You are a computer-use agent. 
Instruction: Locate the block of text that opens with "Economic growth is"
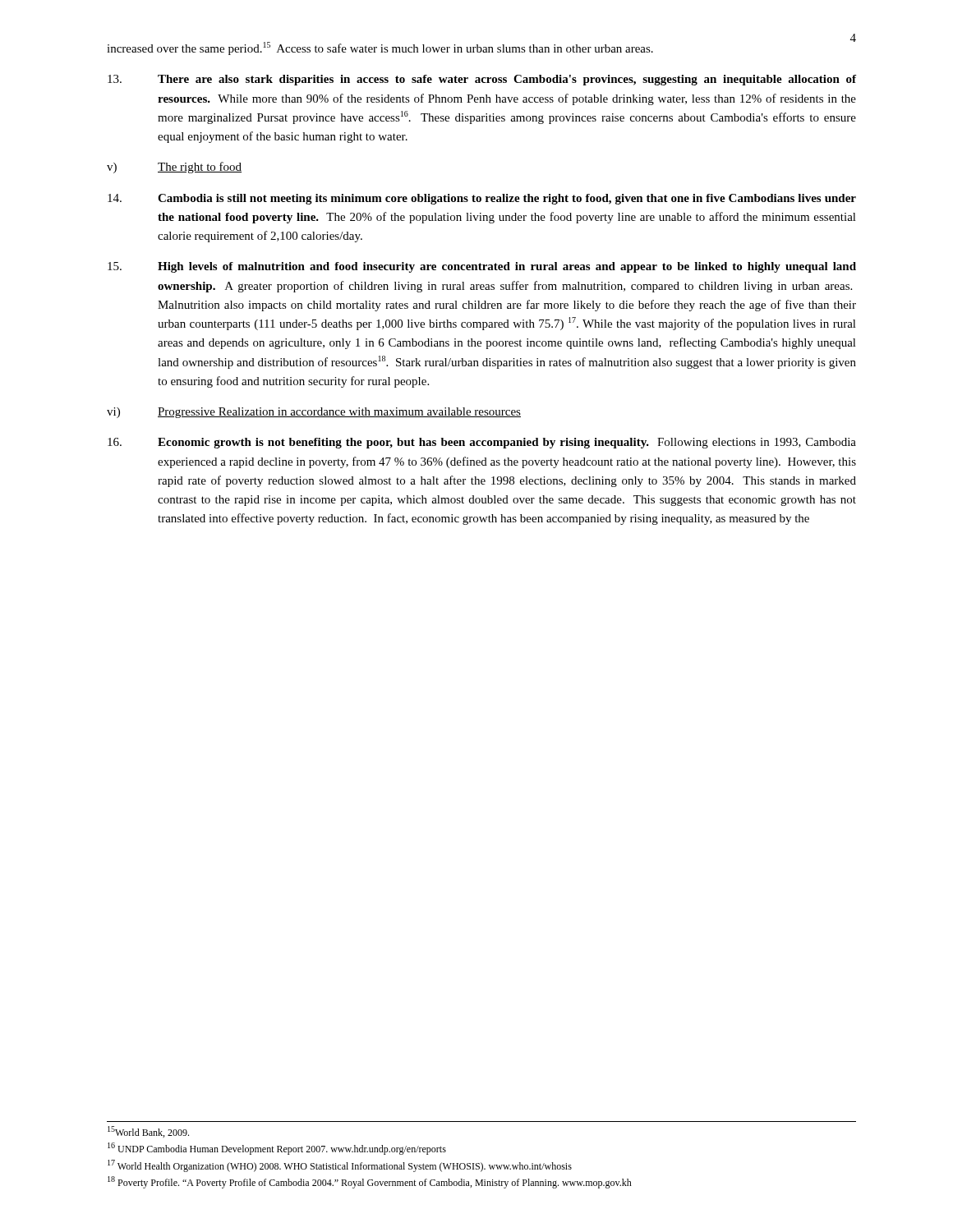(x=481, y=481)
